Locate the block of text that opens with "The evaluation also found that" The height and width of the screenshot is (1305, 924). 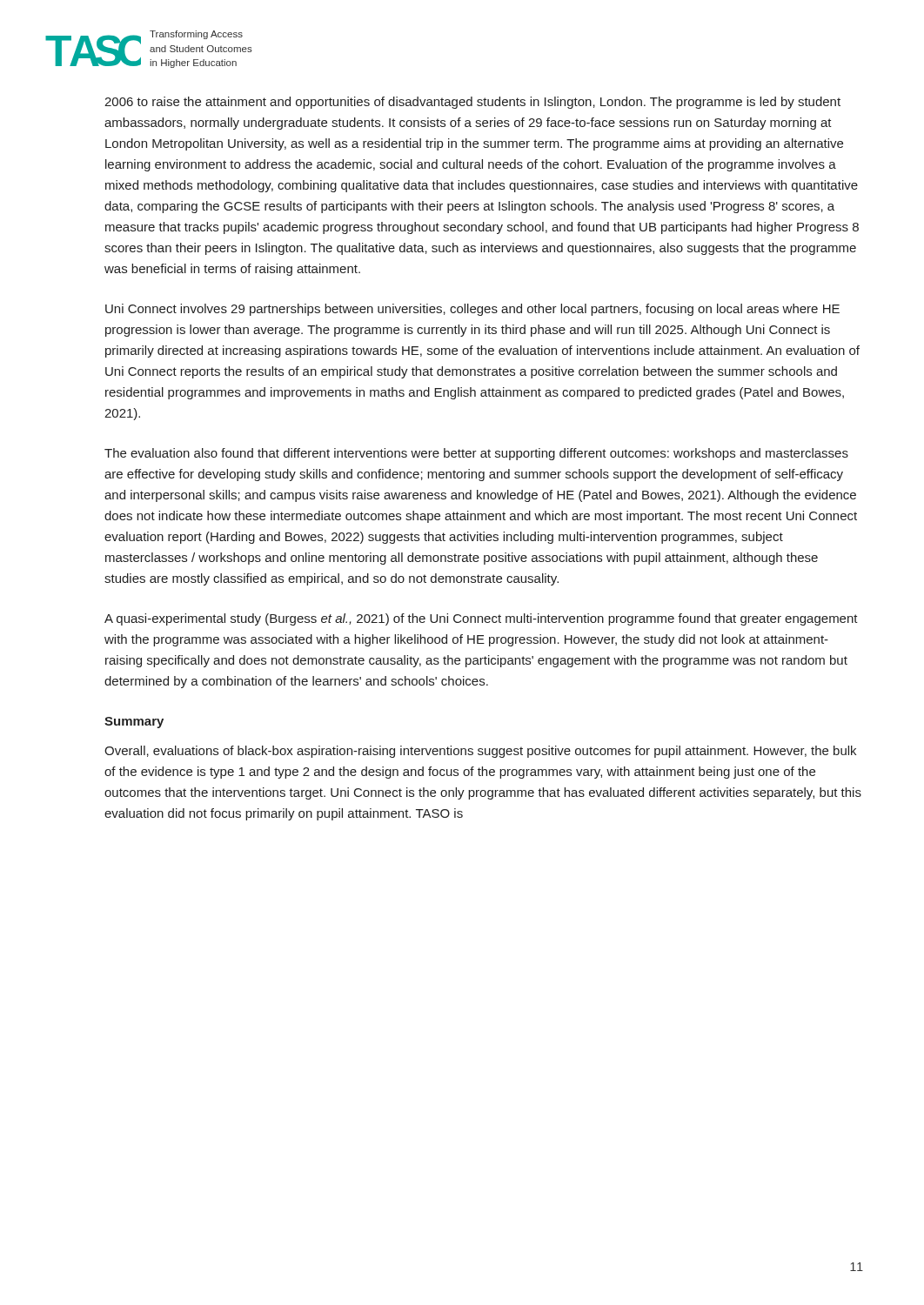[x=481, y=515]
